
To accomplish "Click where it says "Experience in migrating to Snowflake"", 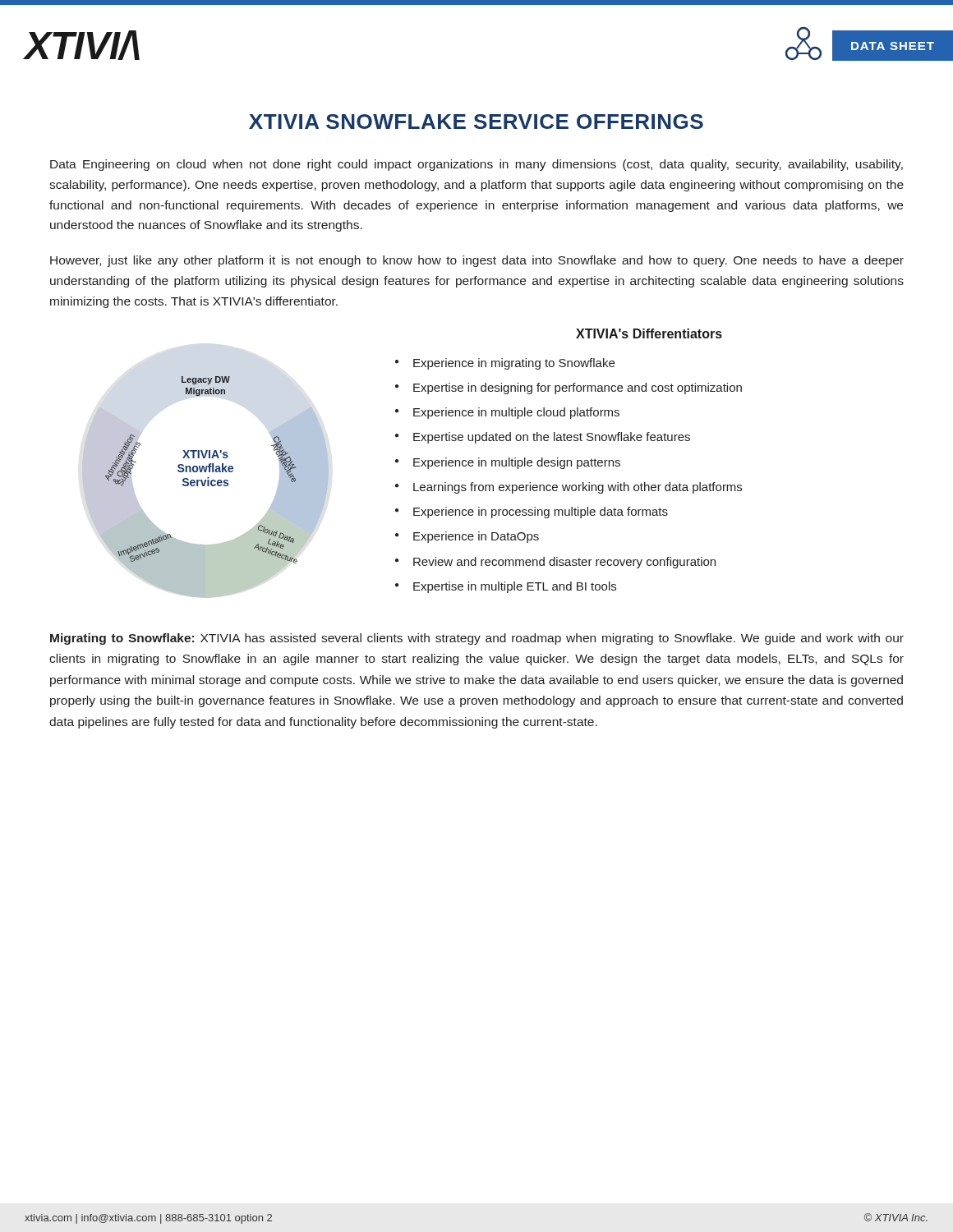I will click(514, 362).
